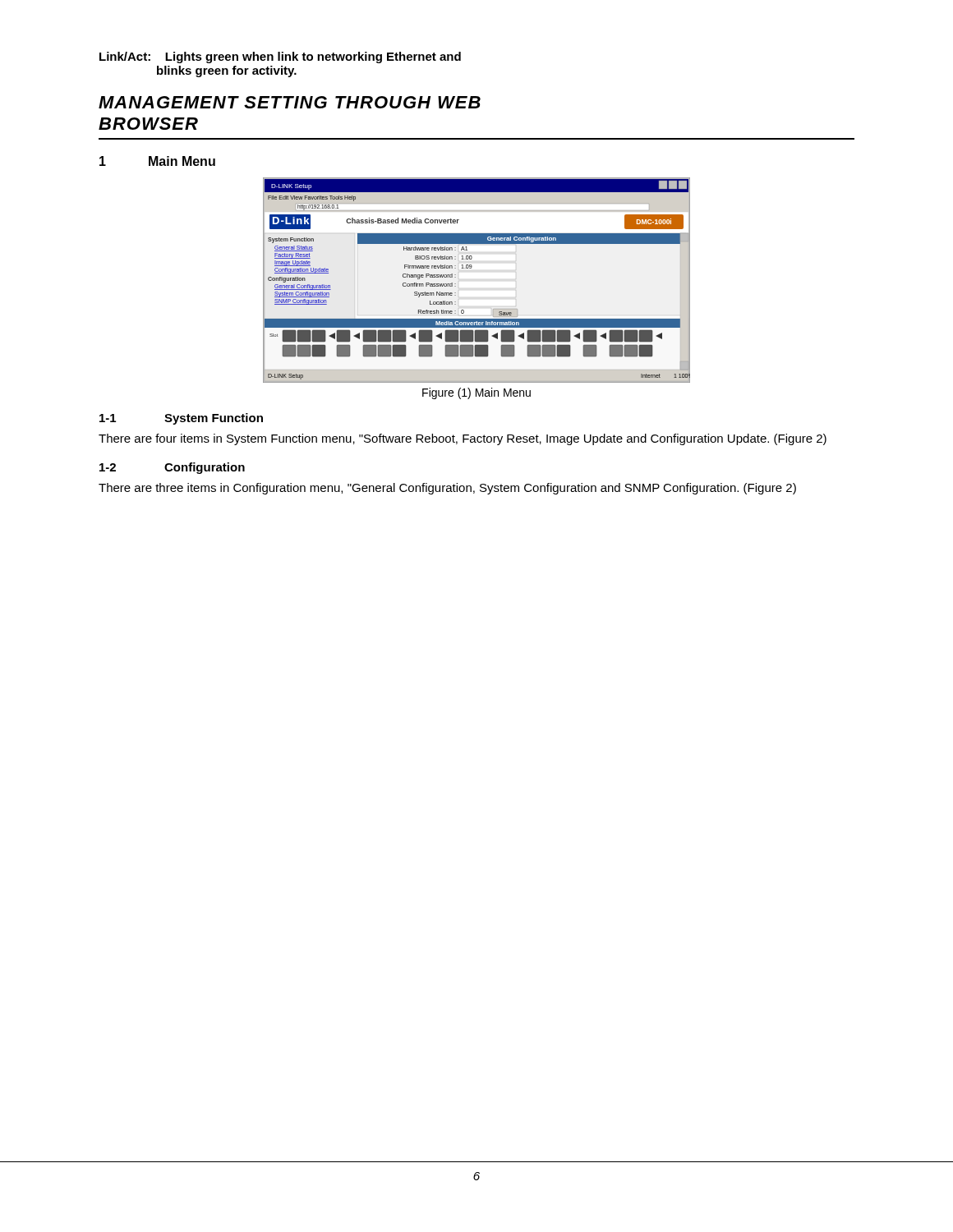Click on the passage starting "Management Setting Through WebBrowser"
The height and width of the screenshot is (1232, 953).
tap(476, 116)
